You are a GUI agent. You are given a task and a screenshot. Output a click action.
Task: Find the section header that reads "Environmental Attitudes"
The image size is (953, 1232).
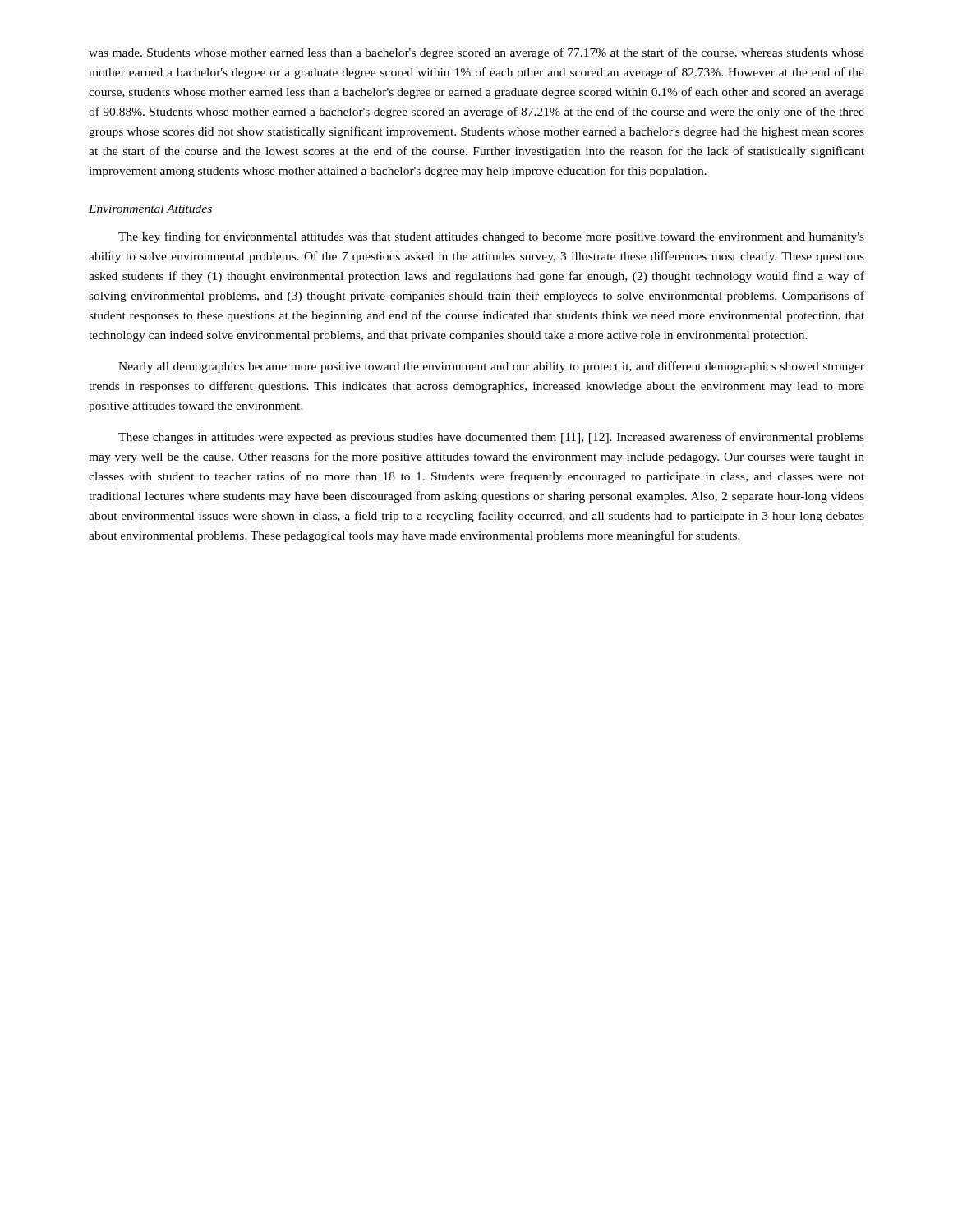click(150, 208)
